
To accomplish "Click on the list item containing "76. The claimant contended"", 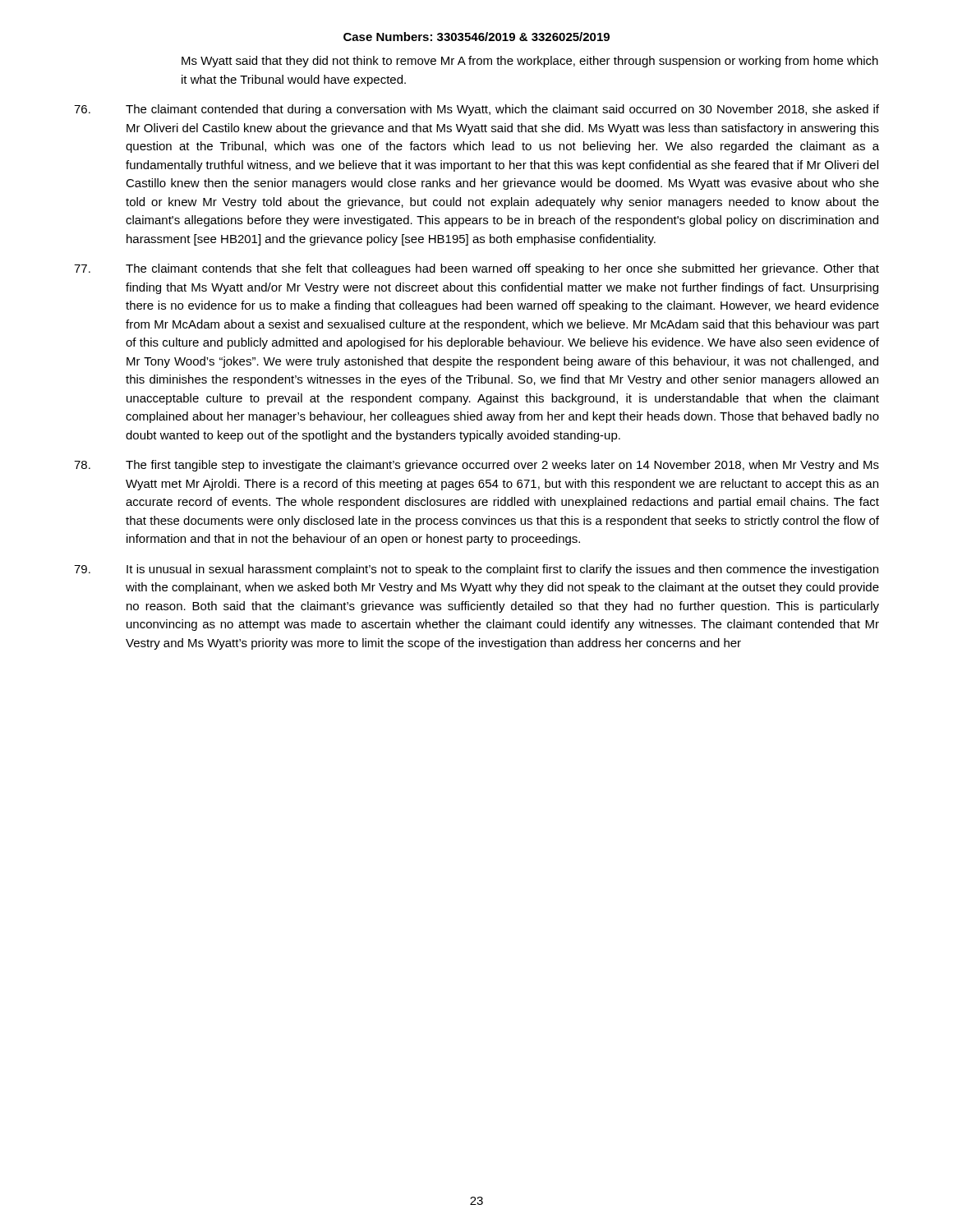I will [476, 174].
